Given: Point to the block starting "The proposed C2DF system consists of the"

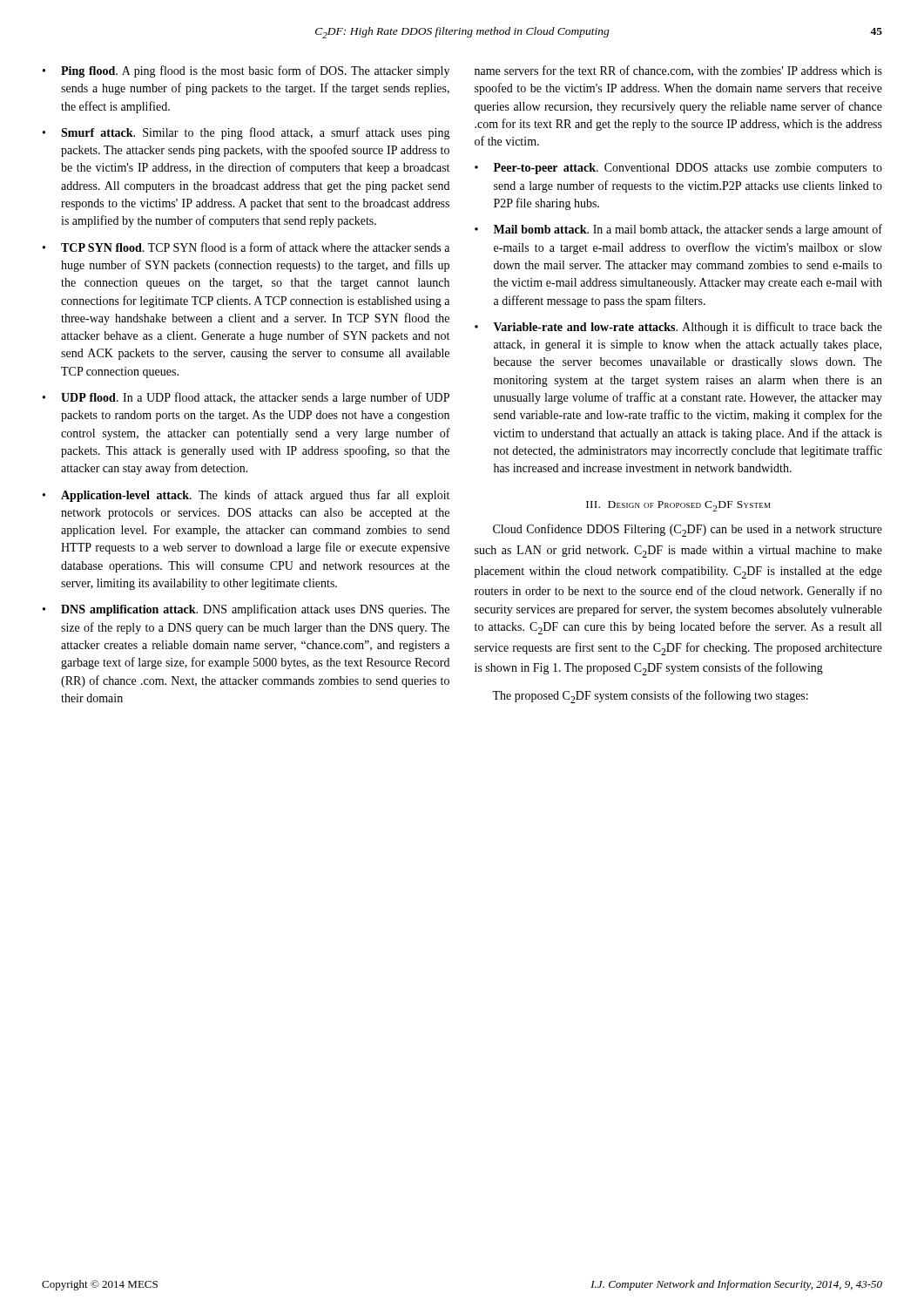Looking at the screenshot, I should click(x=651, y=697).
